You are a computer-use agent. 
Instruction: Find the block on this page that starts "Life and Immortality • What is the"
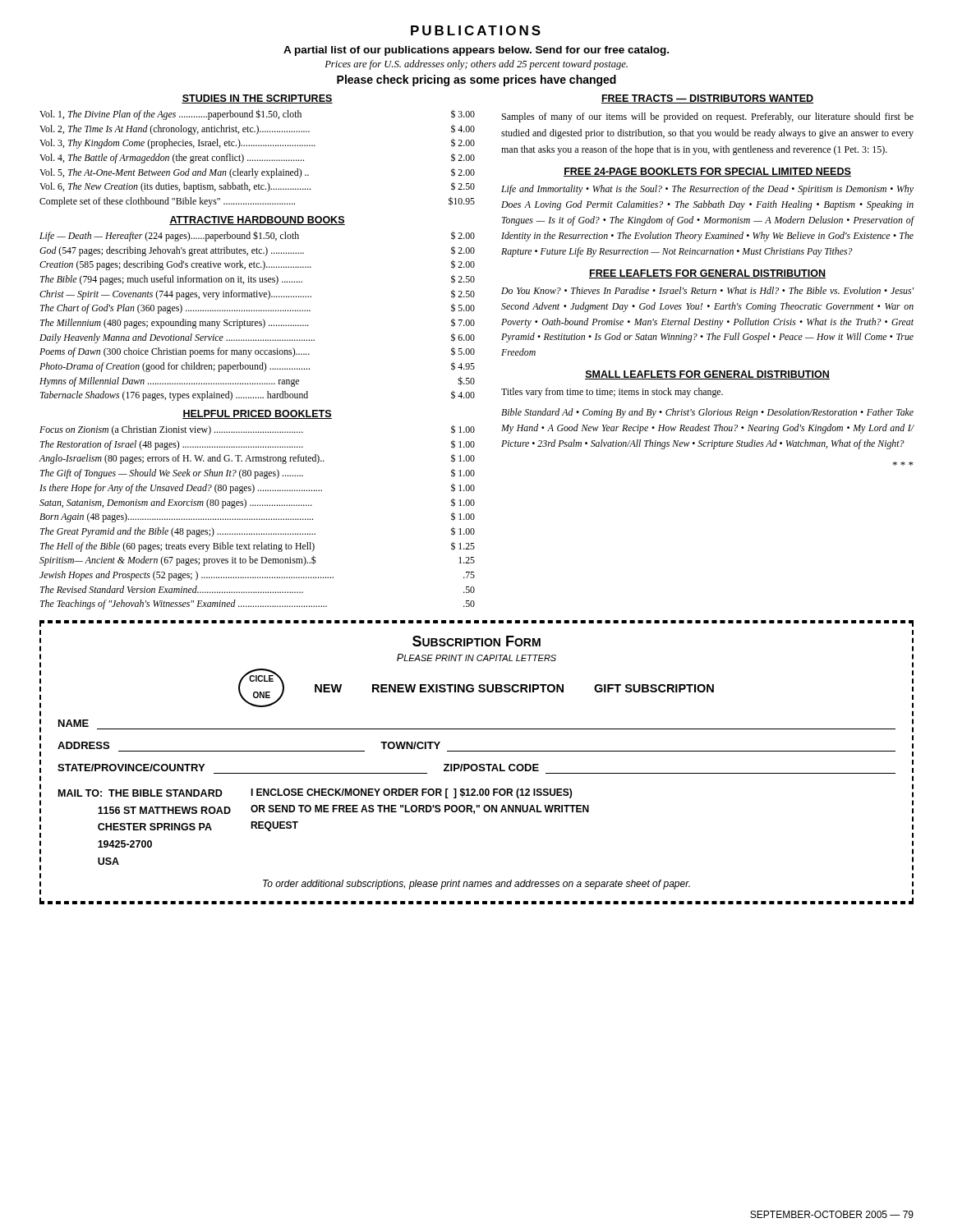pos(707,220)
